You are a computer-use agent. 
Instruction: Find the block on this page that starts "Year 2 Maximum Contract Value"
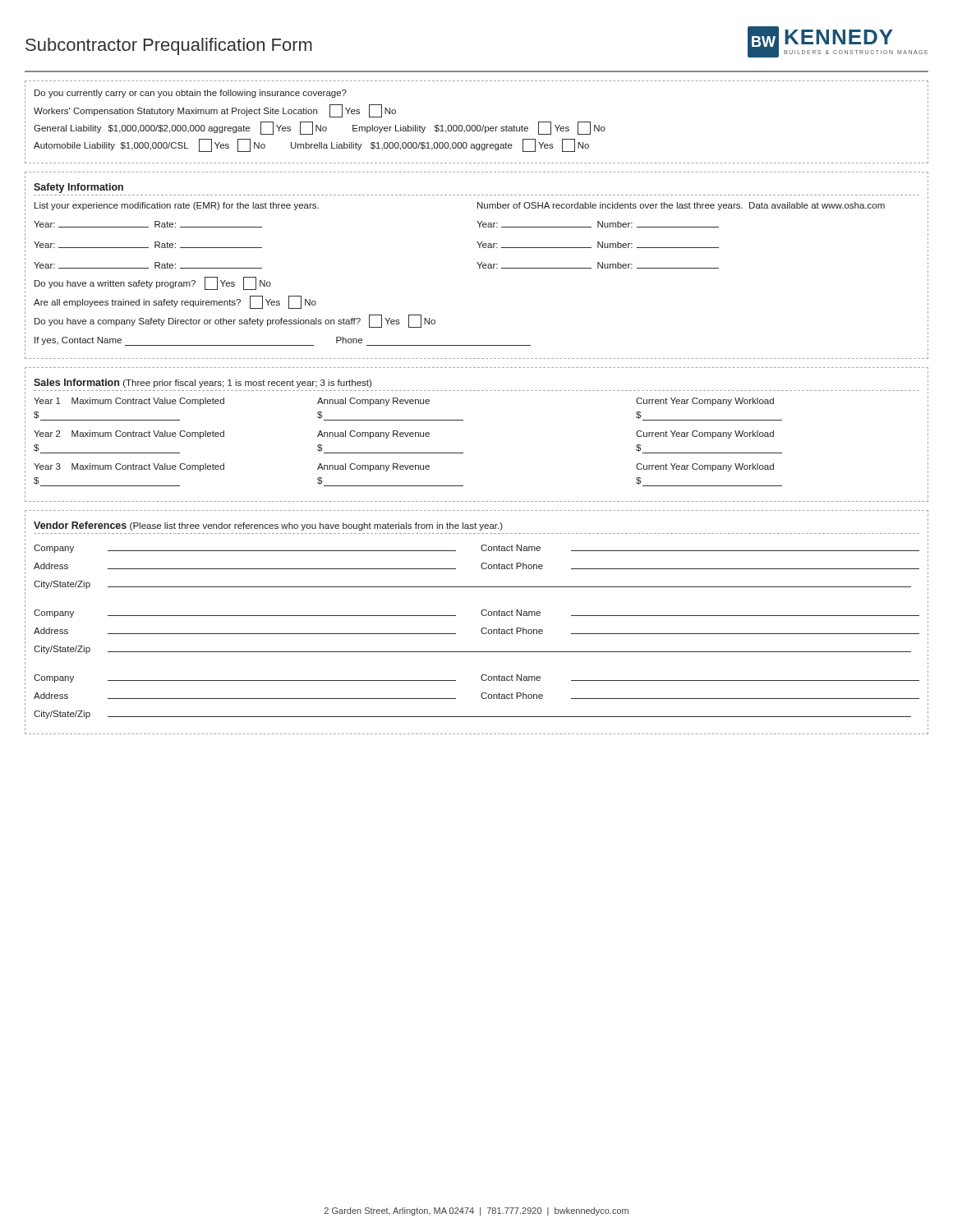404,434
